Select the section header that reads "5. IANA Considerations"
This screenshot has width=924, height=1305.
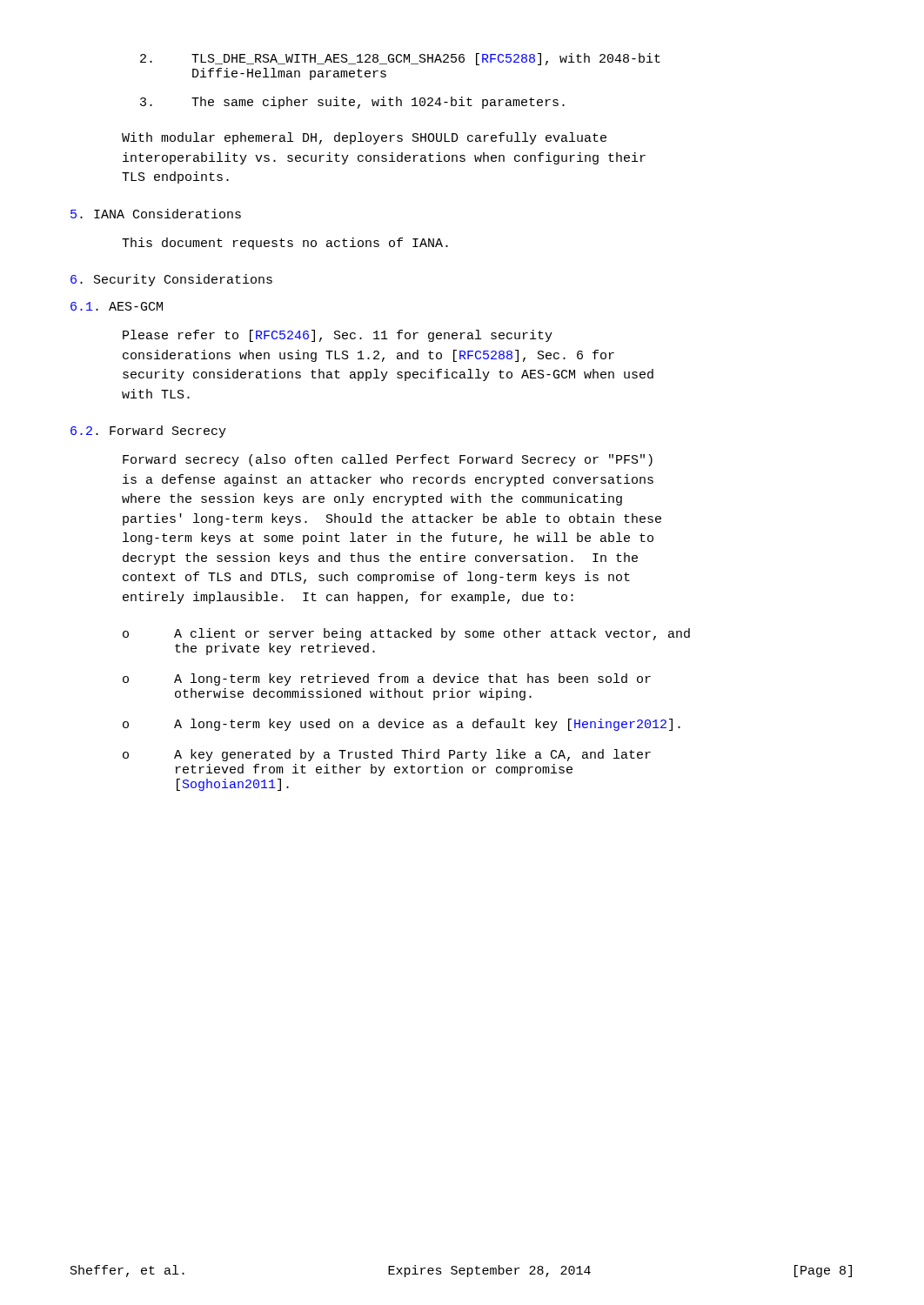[156, 215]
